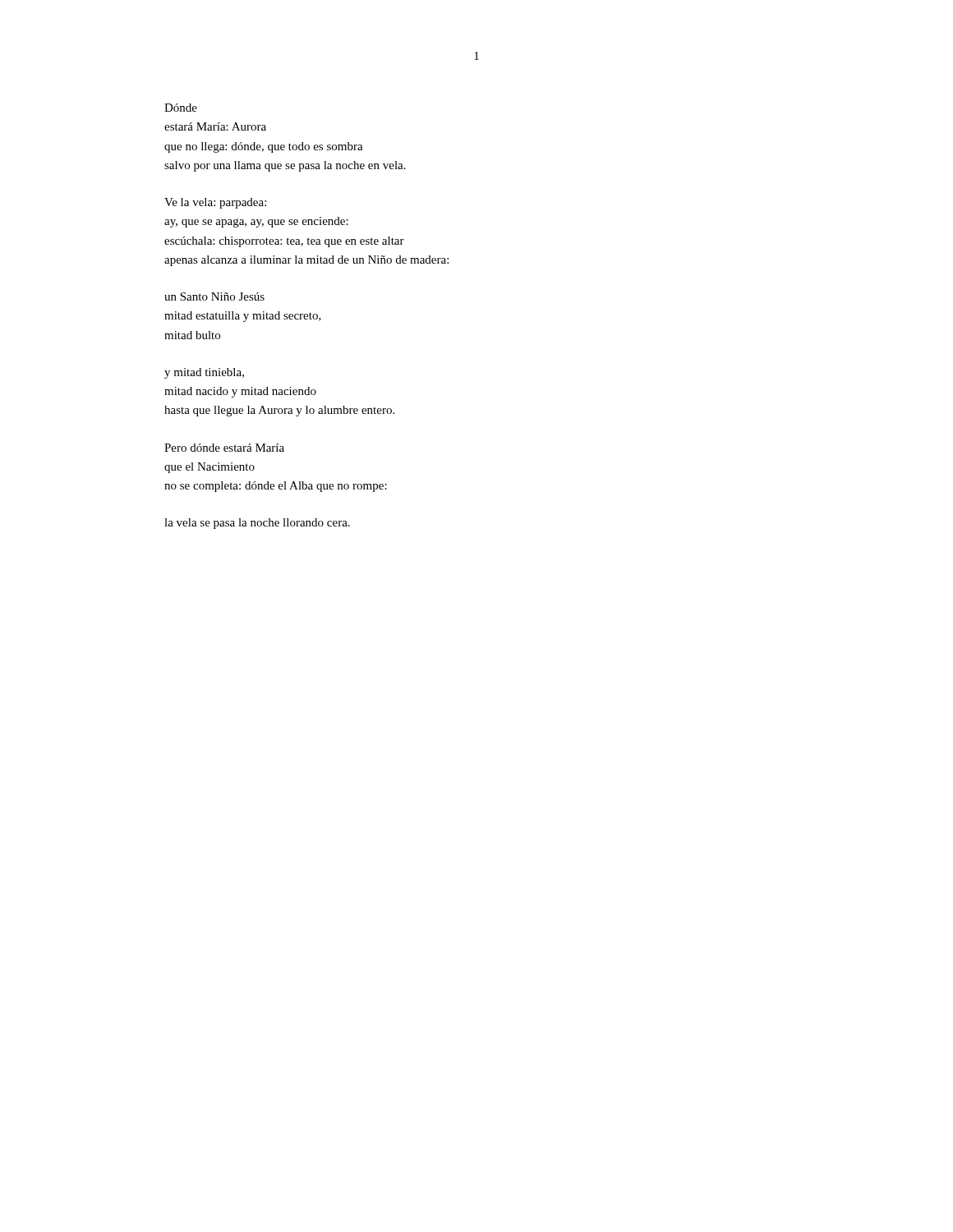Viewport: 953px width, 1232px height.
Task: Click on the text block that says "un Santo Niño Jesús mitad"
Action: click(243, 316)
